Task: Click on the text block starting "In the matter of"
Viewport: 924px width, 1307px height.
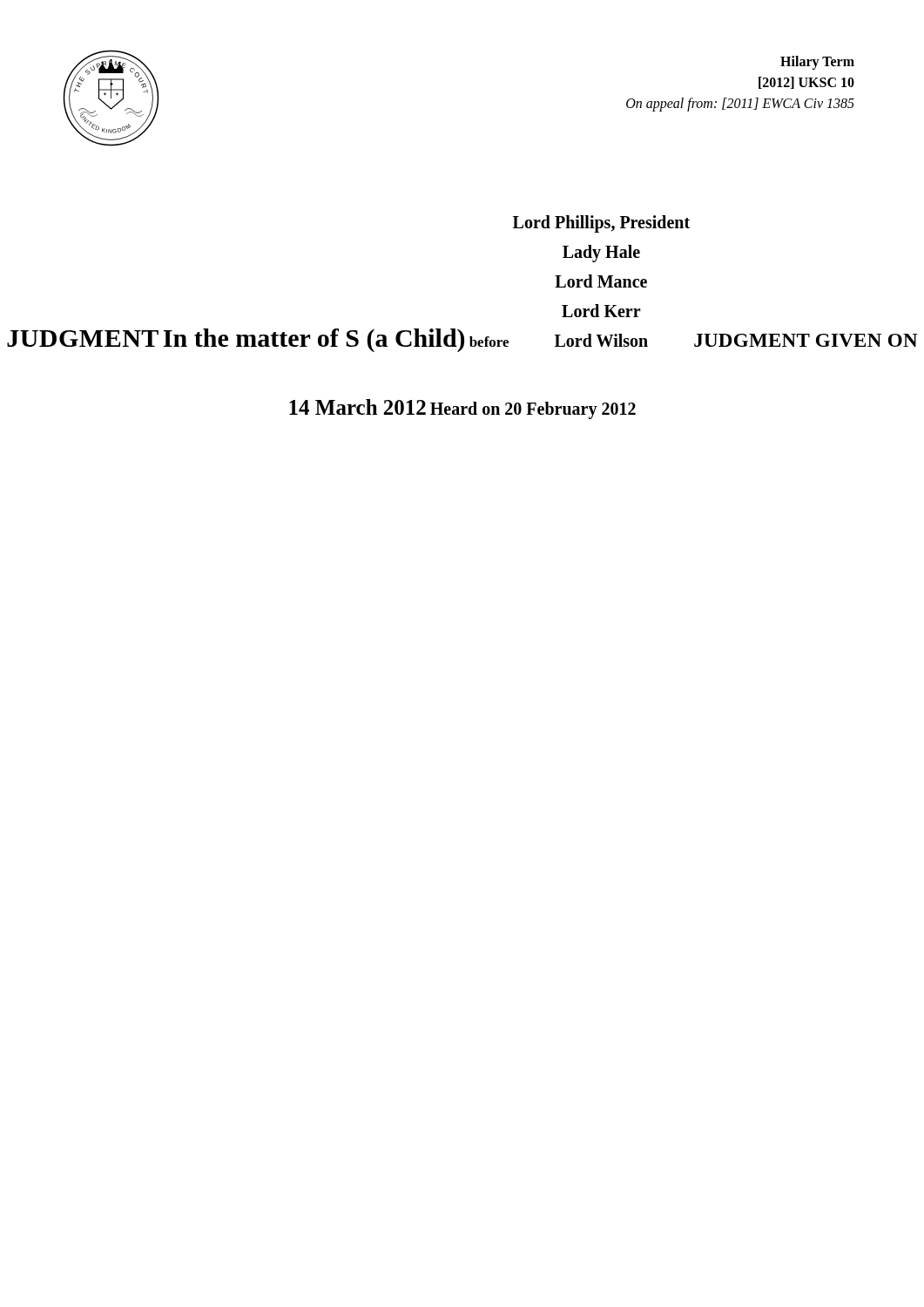Action: 314,338
